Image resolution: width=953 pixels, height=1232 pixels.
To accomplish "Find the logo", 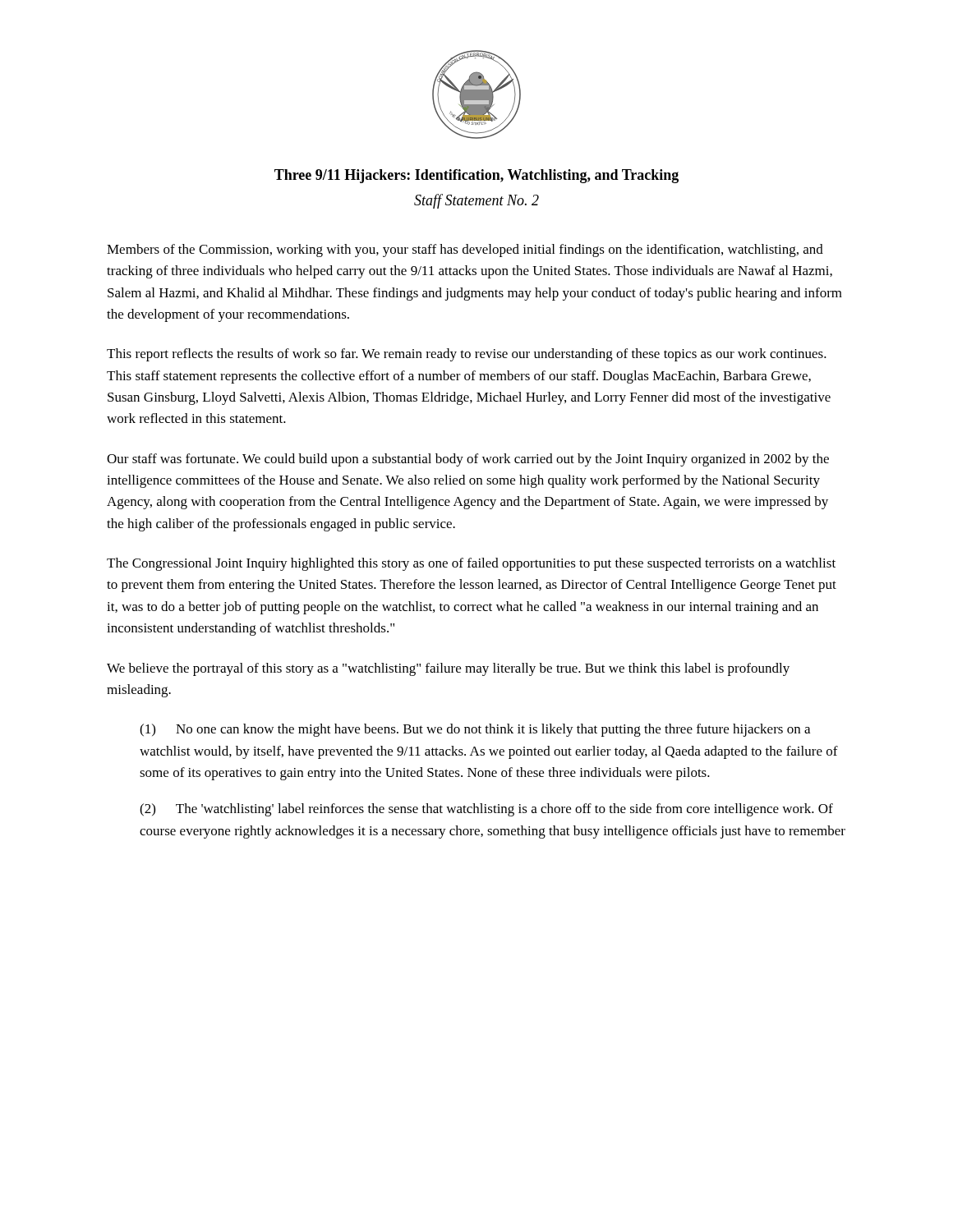I will click(x=476, y=97).
